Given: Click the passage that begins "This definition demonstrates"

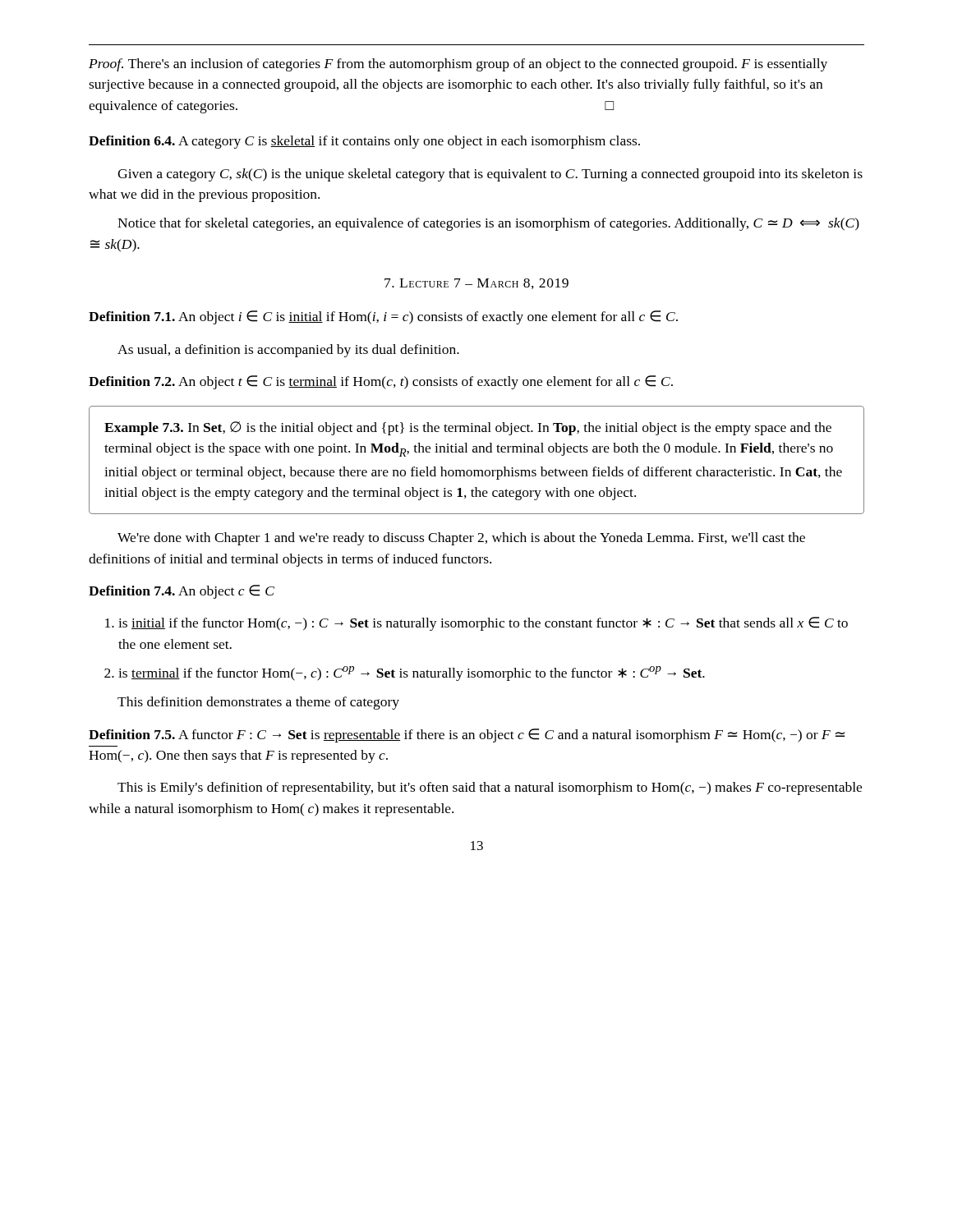Looking at the screenshot, I should 258,703.
